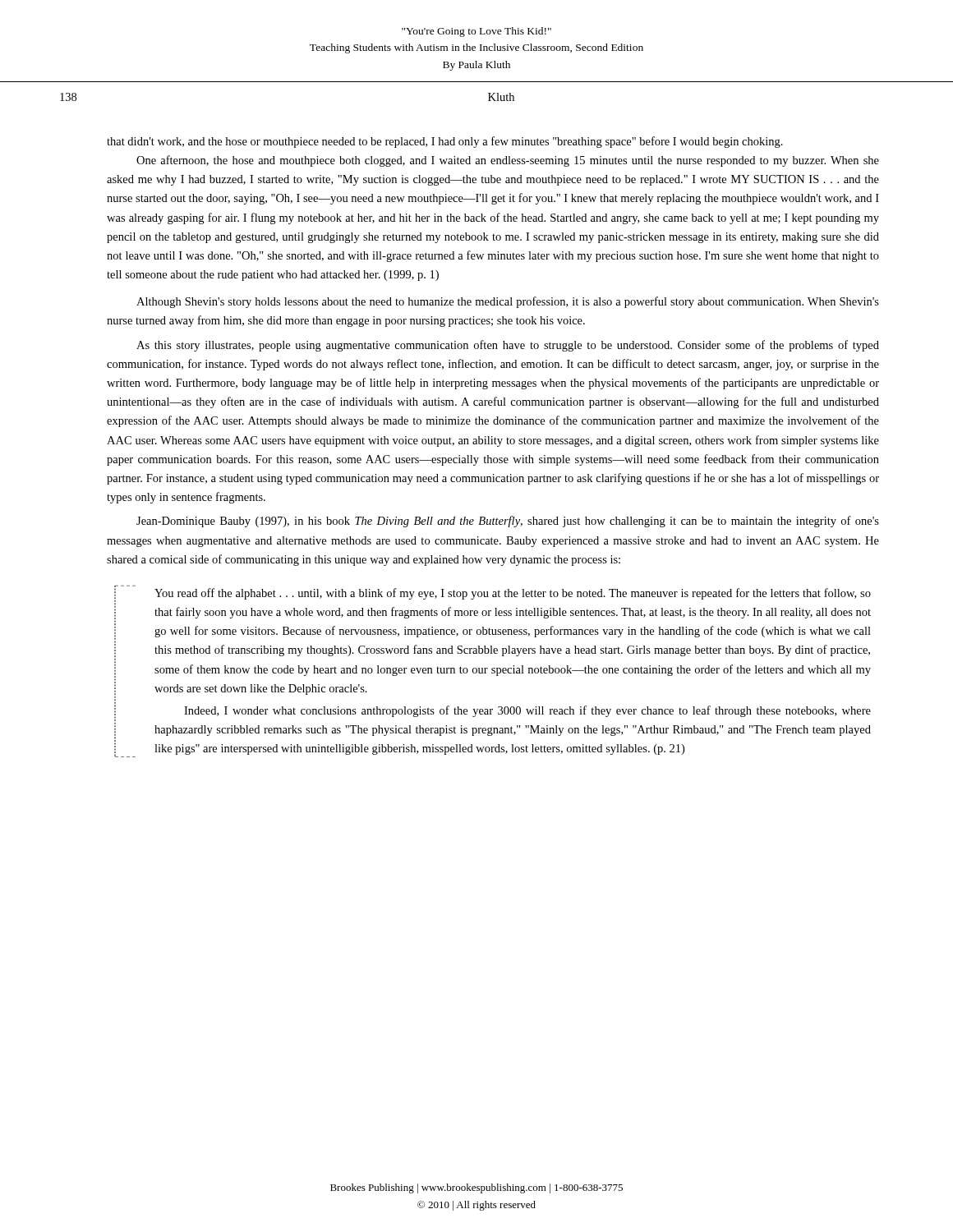Click on the text starting "One afternoon, the hose and mouthpiece both clogged,"
This screenshot has height=1232, width=953.
493,217
